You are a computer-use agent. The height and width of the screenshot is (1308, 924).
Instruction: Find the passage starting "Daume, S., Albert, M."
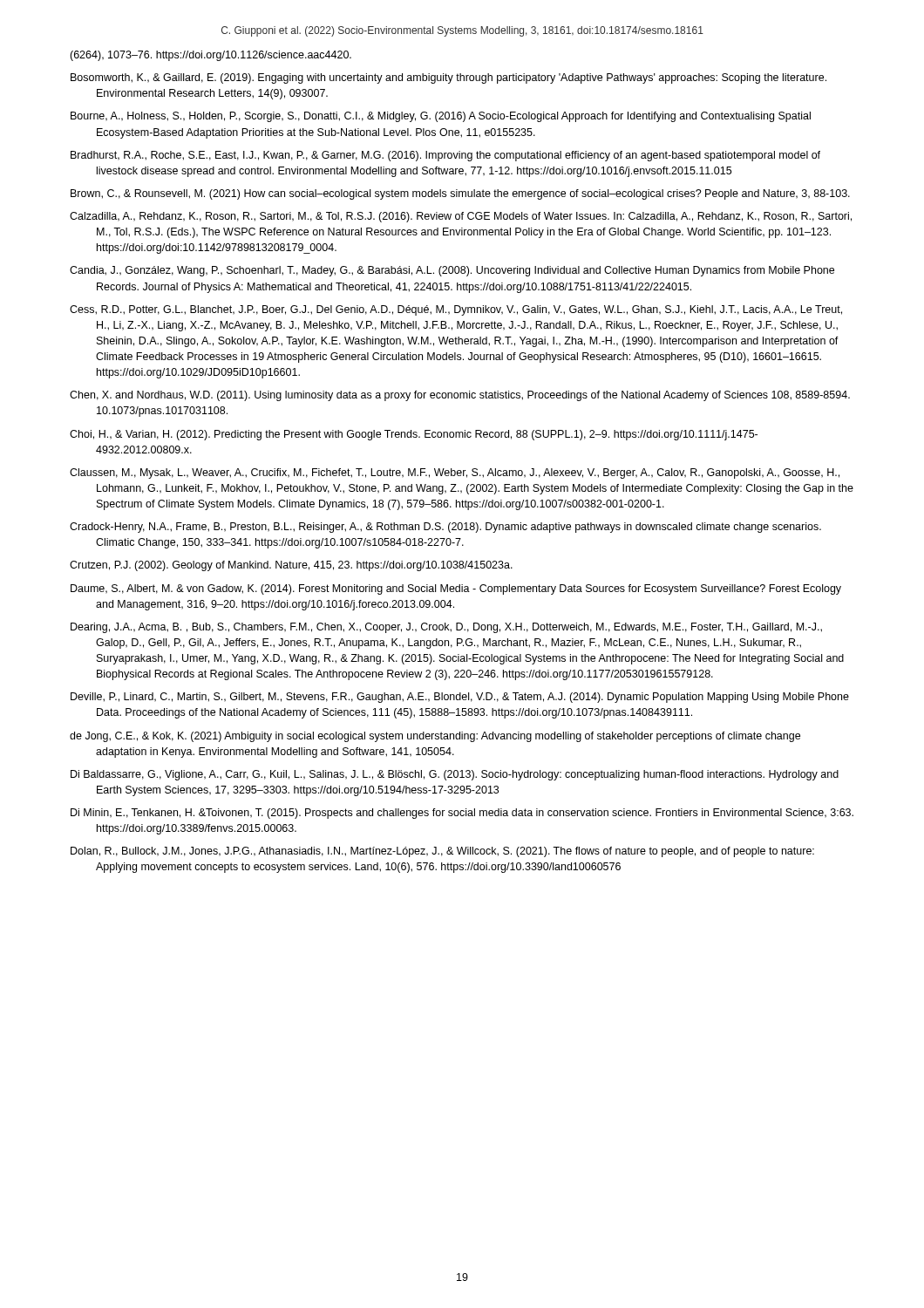tap(456, 596)
